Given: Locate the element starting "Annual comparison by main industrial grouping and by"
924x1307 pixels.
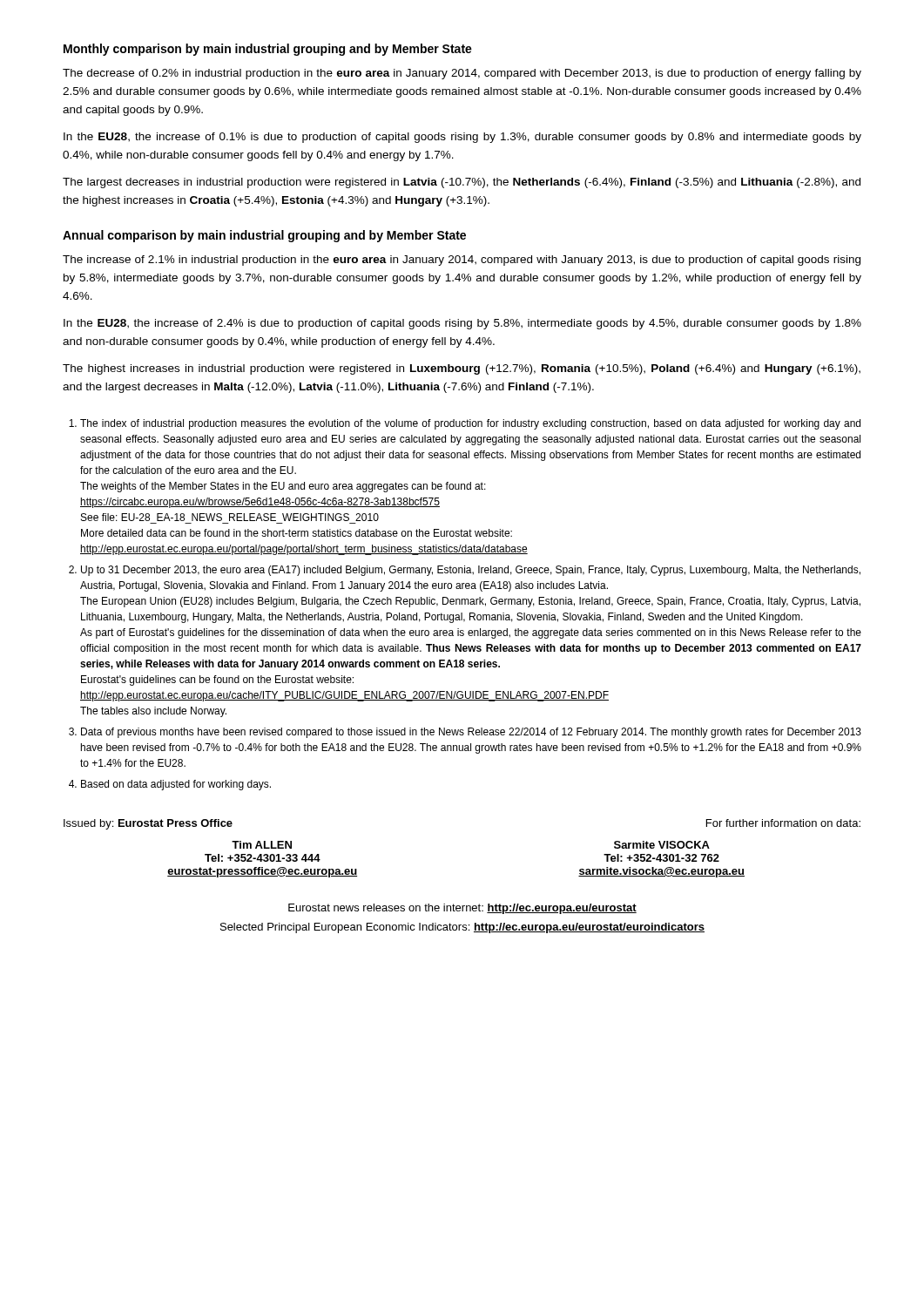Looking at the screenshot, I should pyautogui.click(x=265, y=236).
